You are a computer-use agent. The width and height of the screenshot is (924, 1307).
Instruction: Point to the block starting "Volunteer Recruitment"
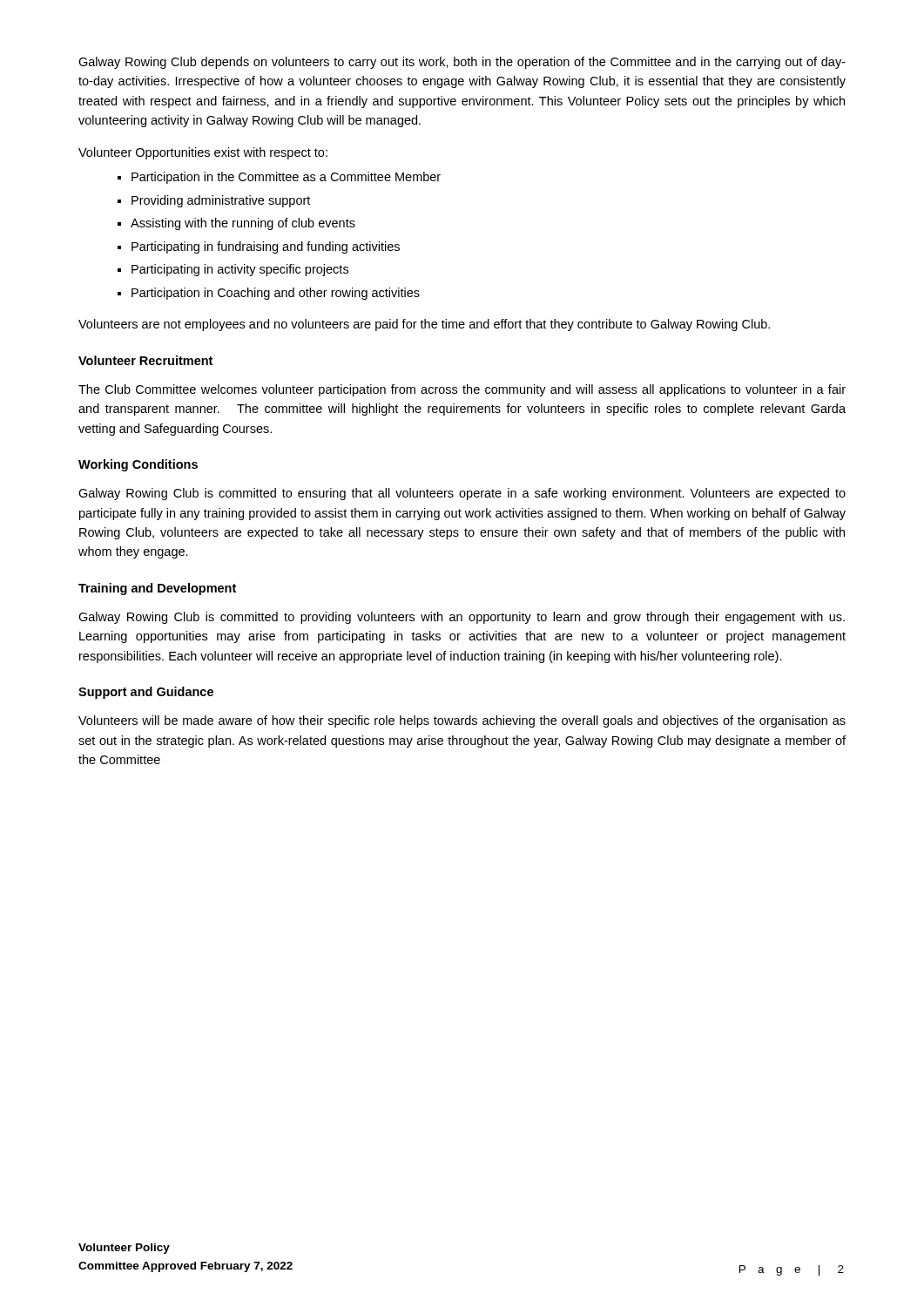point(146,360)
